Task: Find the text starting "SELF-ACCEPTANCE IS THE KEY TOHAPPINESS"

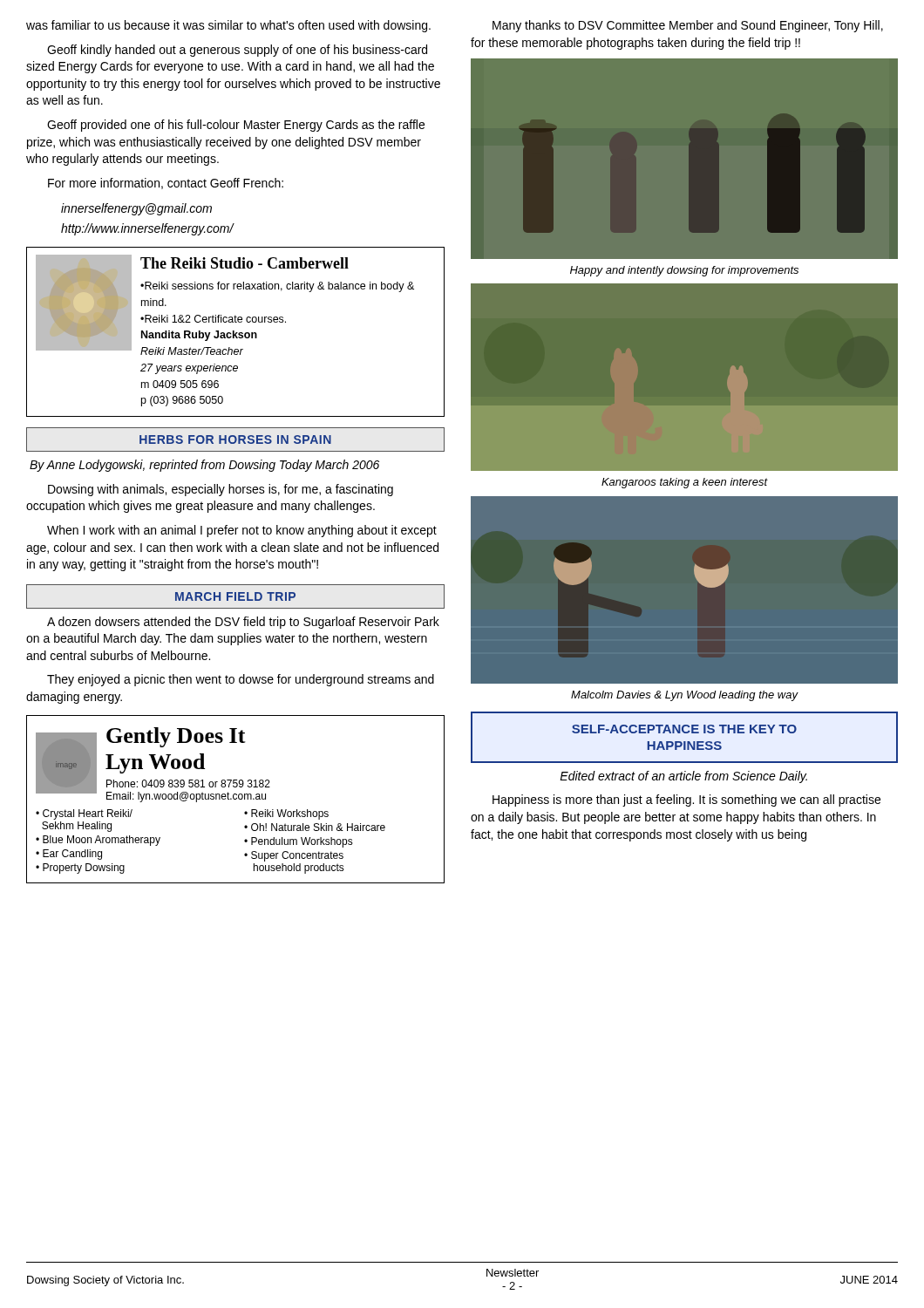Action: 684,737
